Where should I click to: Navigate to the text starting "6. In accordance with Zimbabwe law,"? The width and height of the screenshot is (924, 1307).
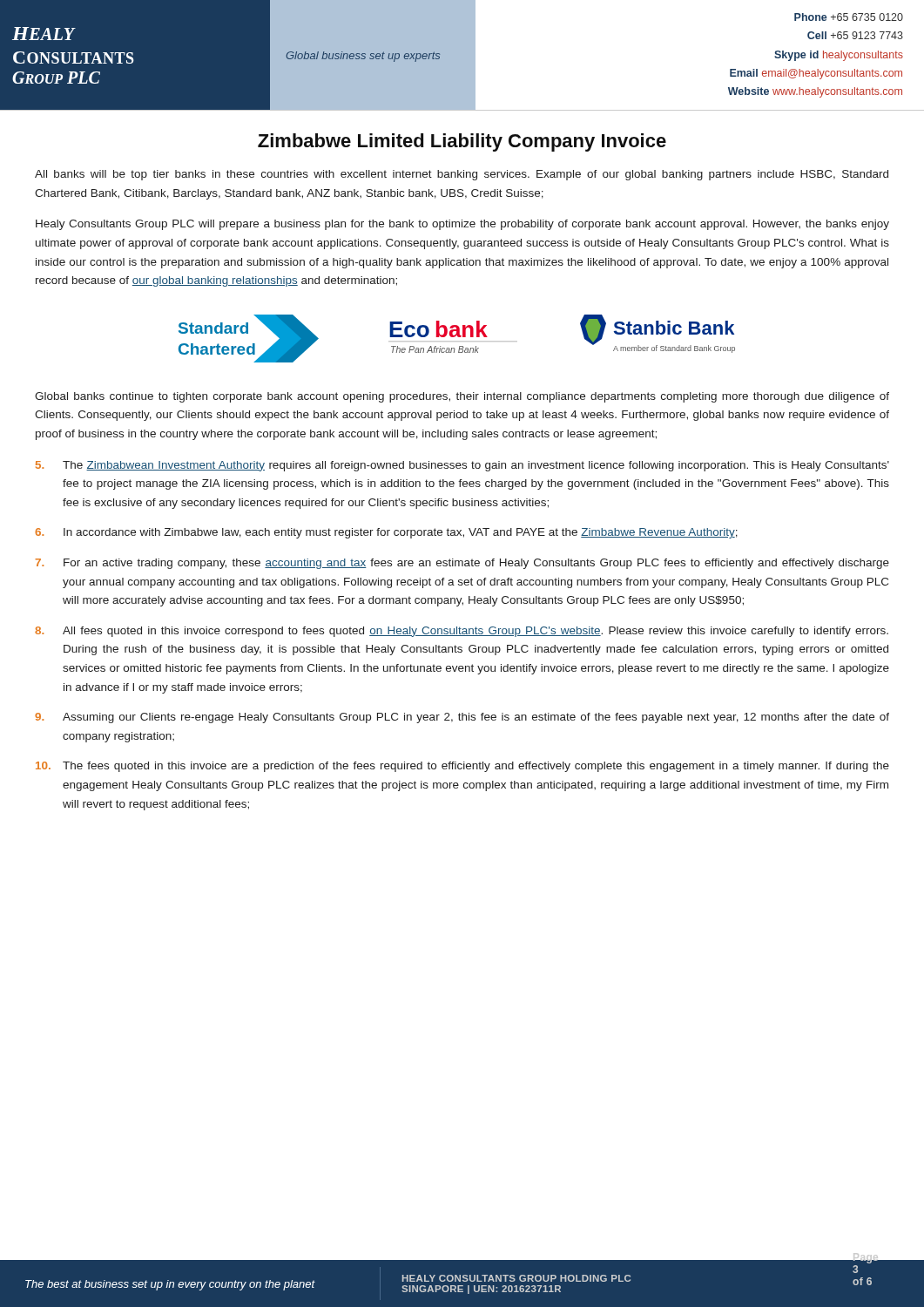tap(462, 532)
